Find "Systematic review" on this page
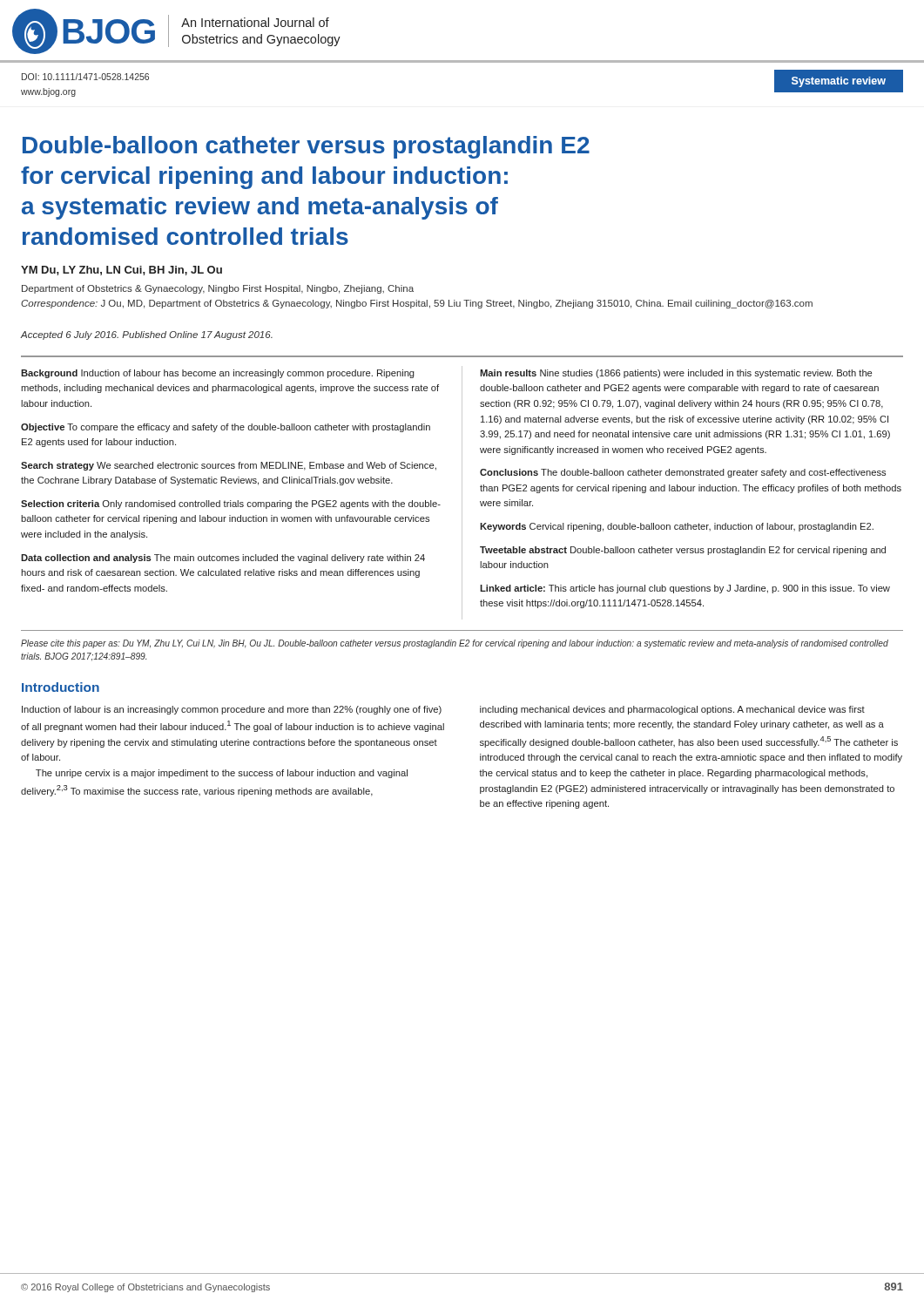This screenshot has width=924, height=1307. point(838,81)
